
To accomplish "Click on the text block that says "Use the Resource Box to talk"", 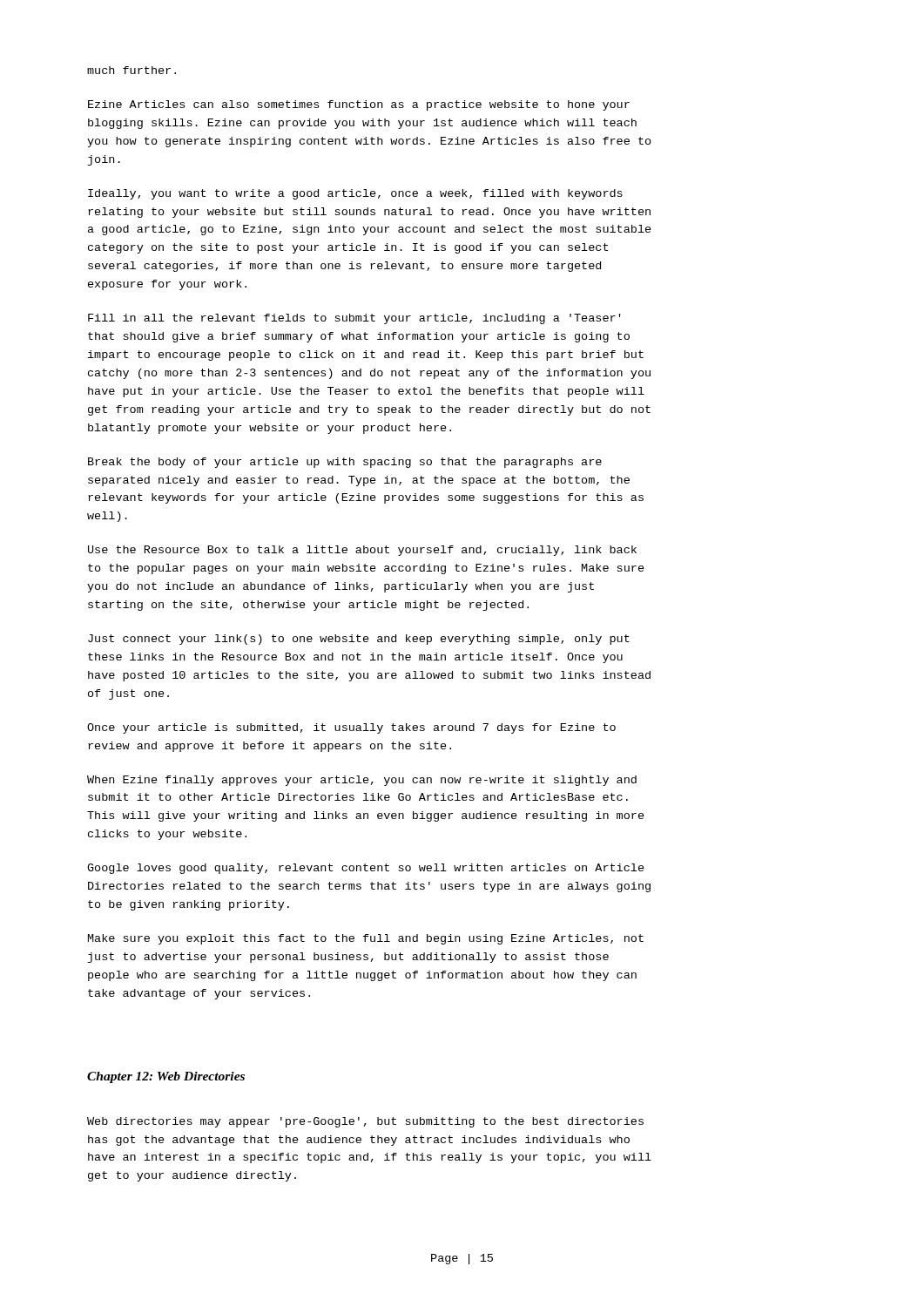I will tap(366, 578).
